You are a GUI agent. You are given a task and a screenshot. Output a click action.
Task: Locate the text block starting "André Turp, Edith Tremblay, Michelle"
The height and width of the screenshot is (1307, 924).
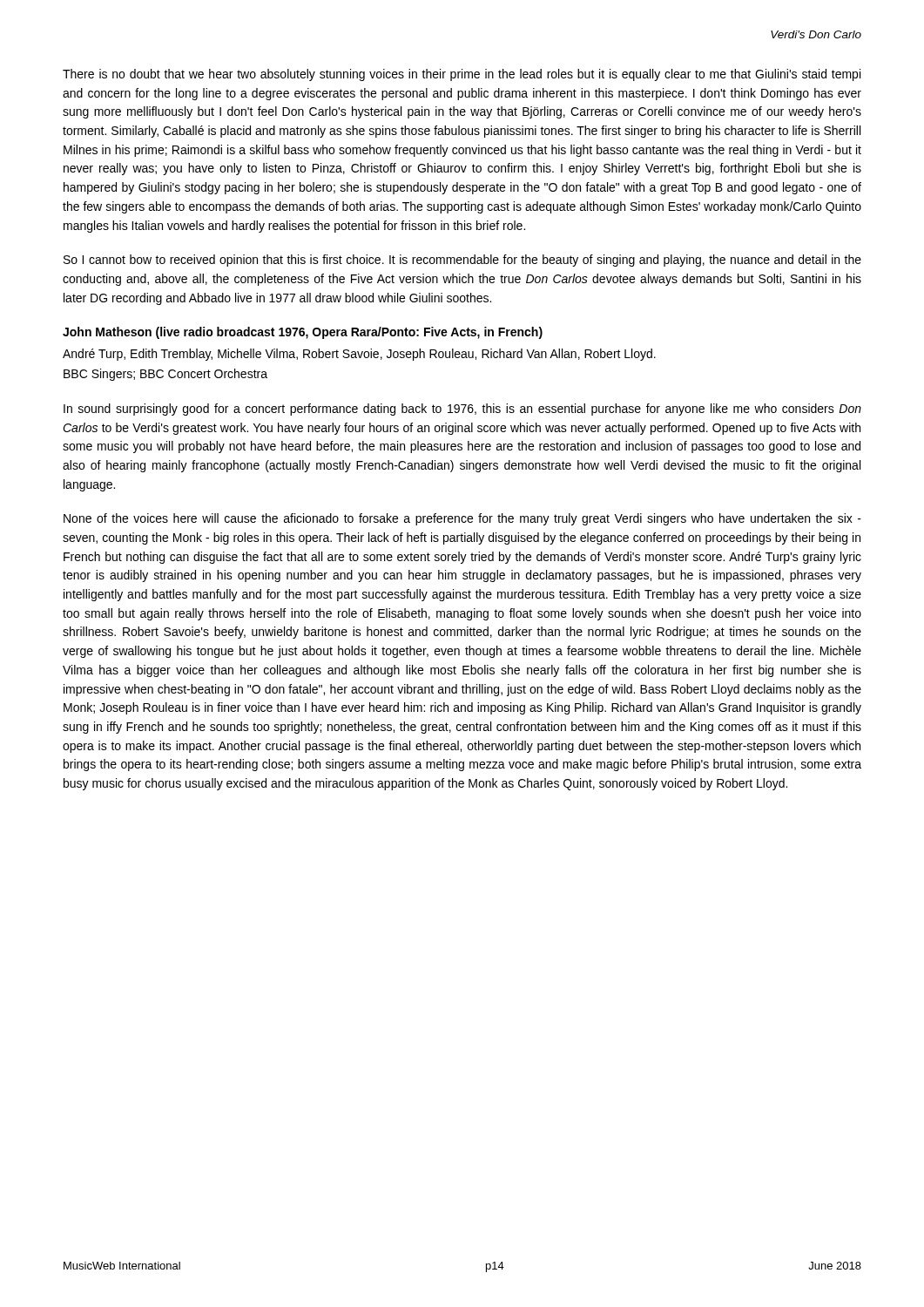360,353
